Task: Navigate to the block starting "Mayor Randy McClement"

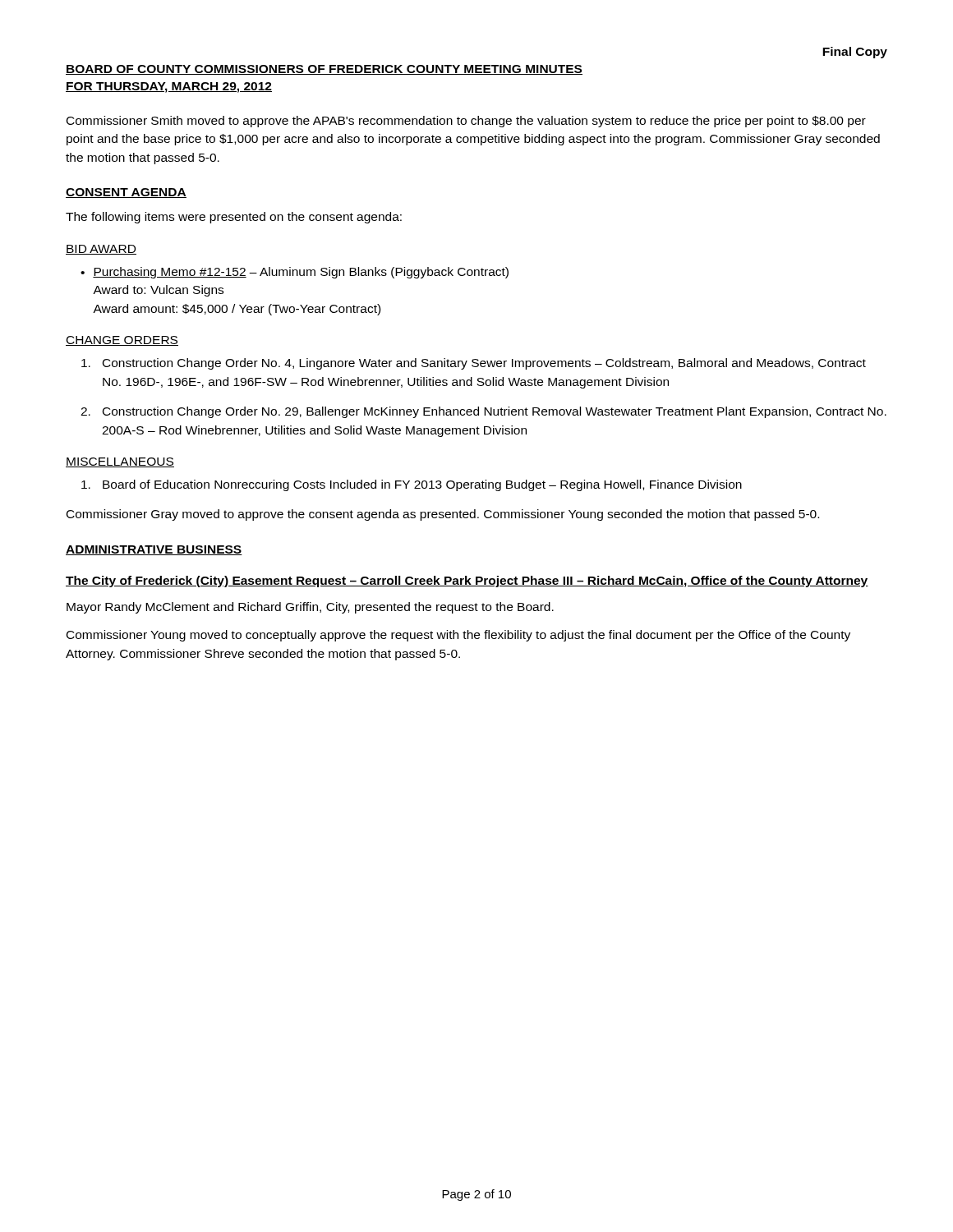Action: [x=310, y=606]
